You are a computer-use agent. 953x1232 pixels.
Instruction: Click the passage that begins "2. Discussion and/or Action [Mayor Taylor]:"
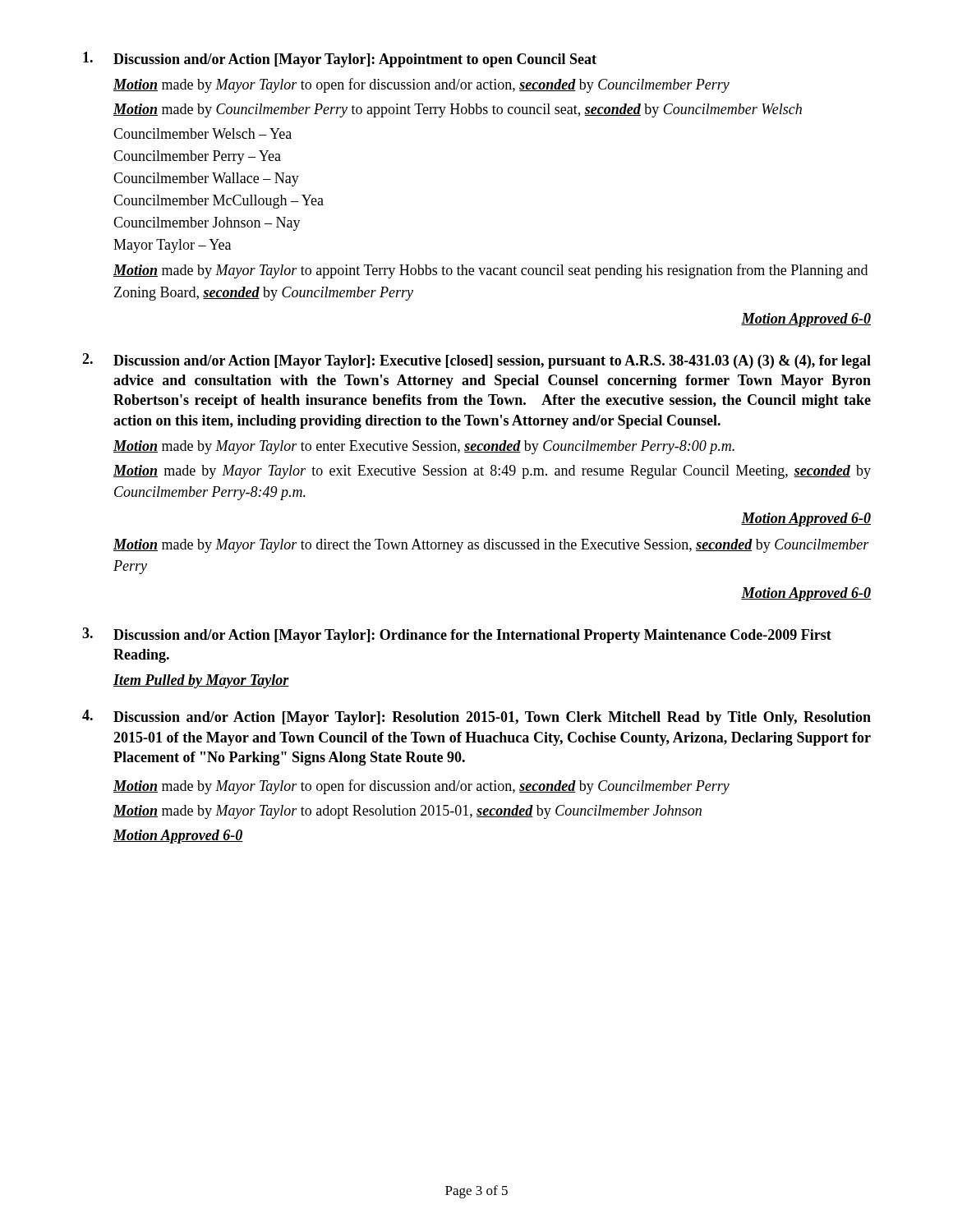(x=476, y=479)
